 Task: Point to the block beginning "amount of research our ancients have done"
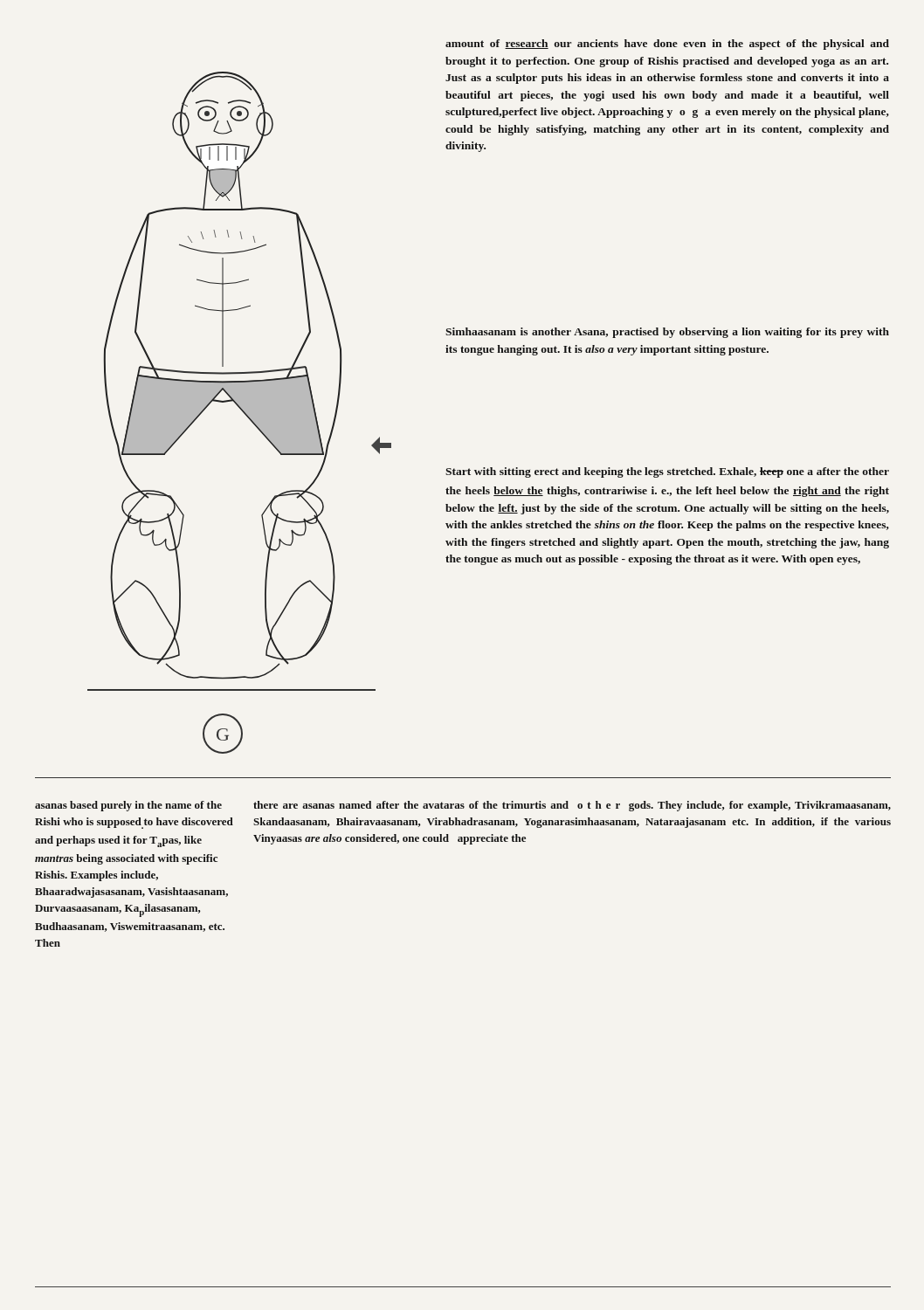(x=667, y=95)
